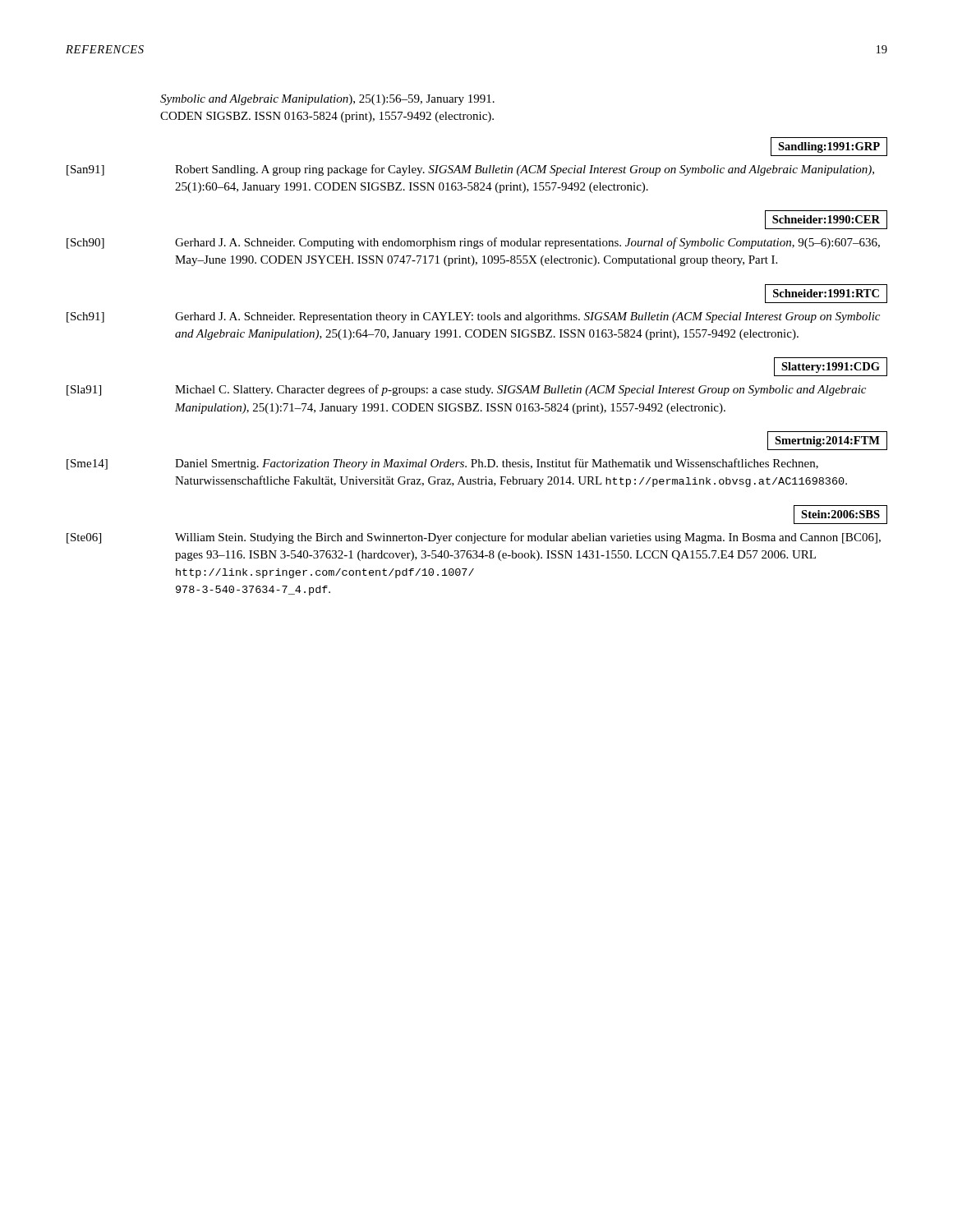Where is the passage that starts "[Sch90] Gerhard J. A. Schneider. Computing with"?
The width and height of the screenshot is (953, 1232).
tap(476, 252)
